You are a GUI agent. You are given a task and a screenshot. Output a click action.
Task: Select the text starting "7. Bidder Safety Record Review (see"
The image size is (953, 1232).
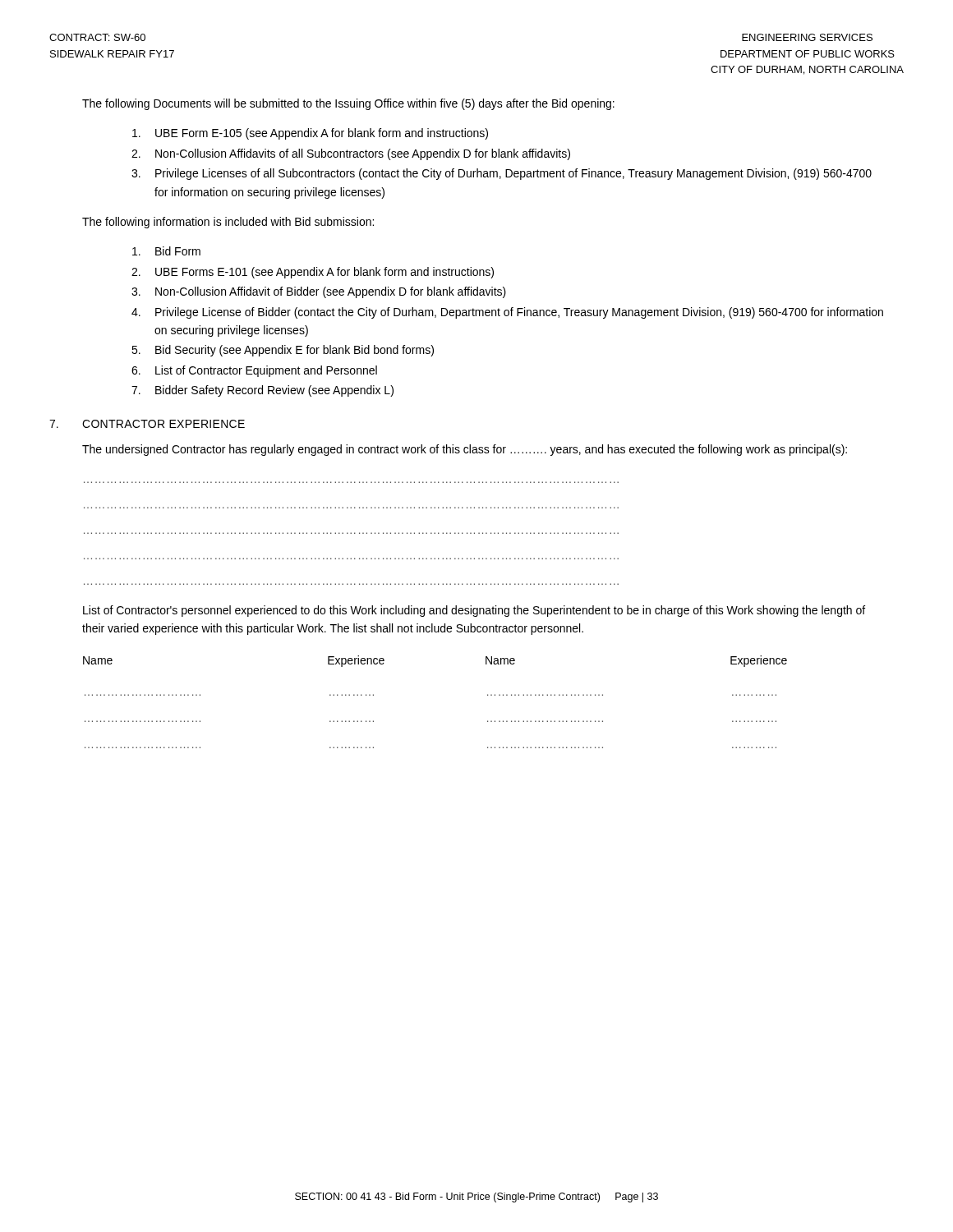coord(262,391)
